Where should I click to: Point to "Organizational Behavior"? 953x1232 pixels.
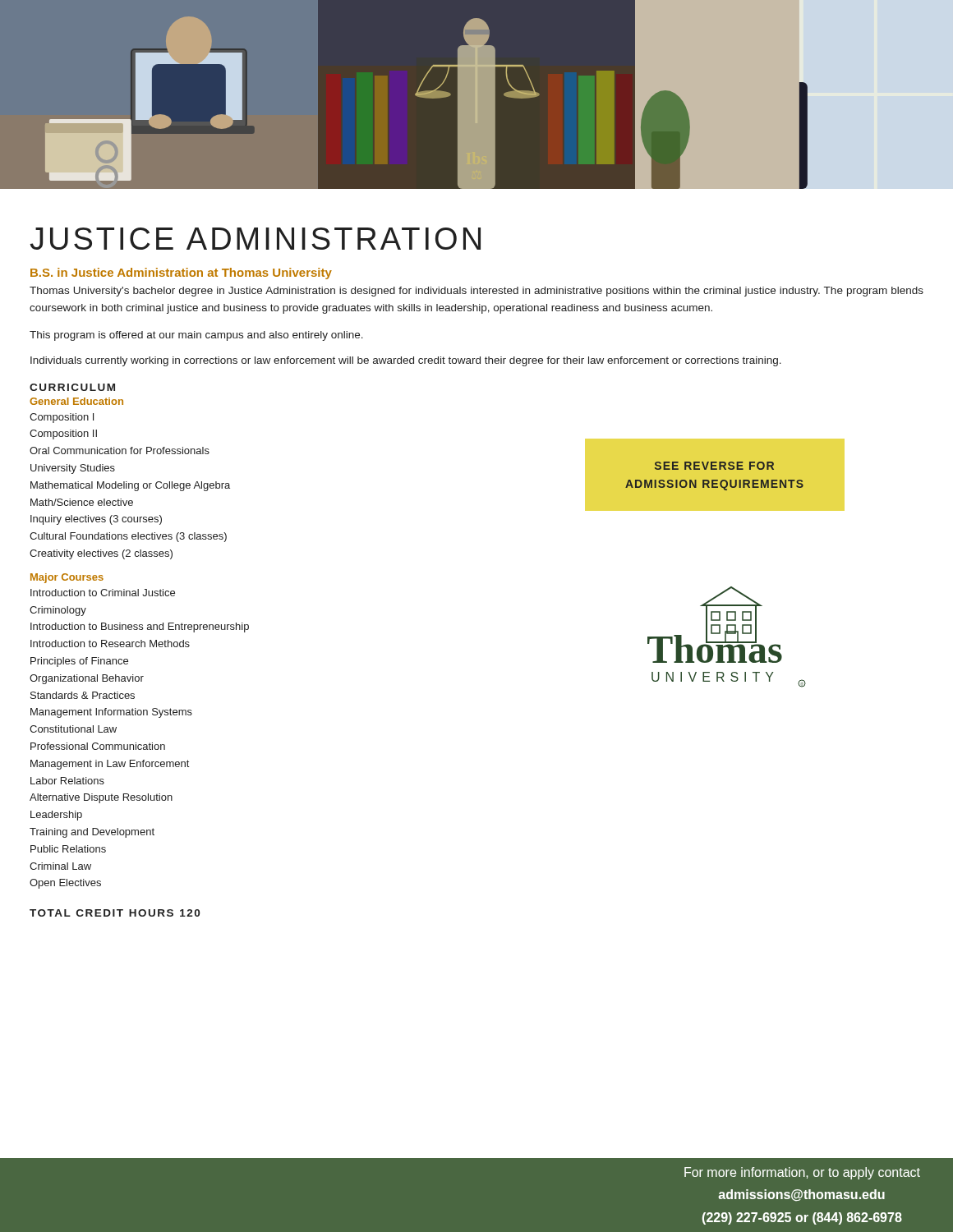[x=87, y=678]
